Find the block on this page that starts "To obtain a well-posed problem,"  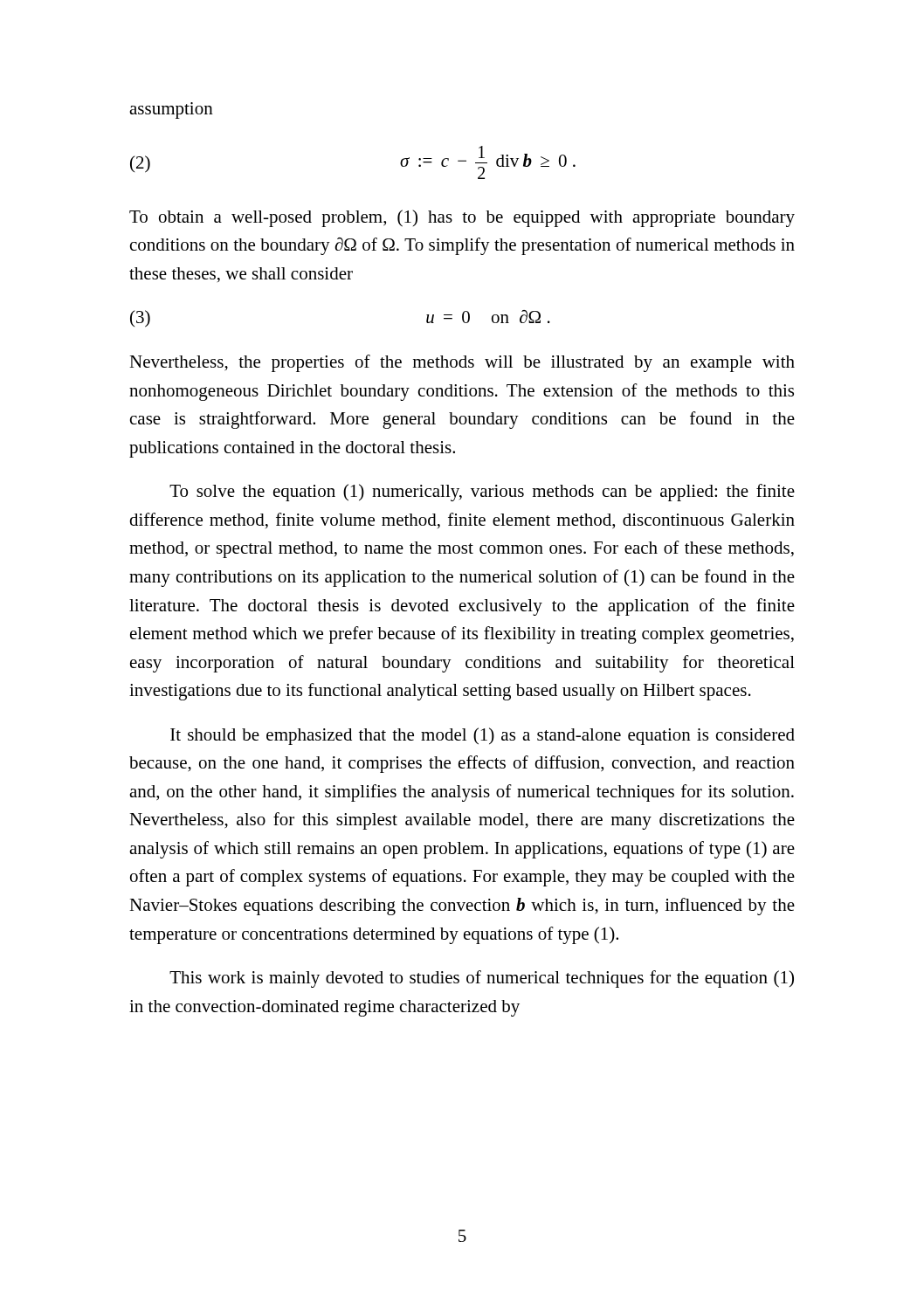point(462,245)
